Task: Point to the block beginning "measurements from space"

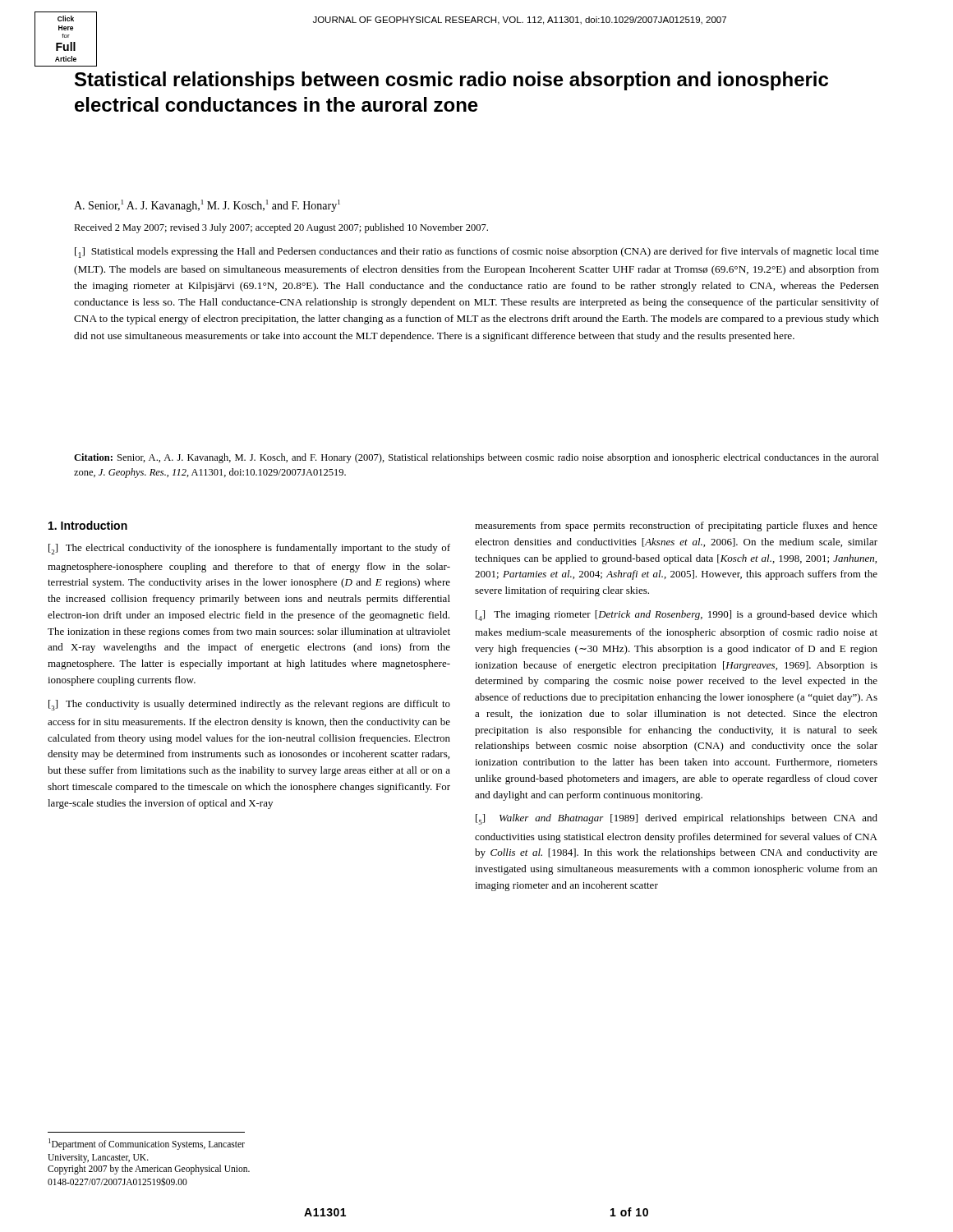Action: (676, 558)
